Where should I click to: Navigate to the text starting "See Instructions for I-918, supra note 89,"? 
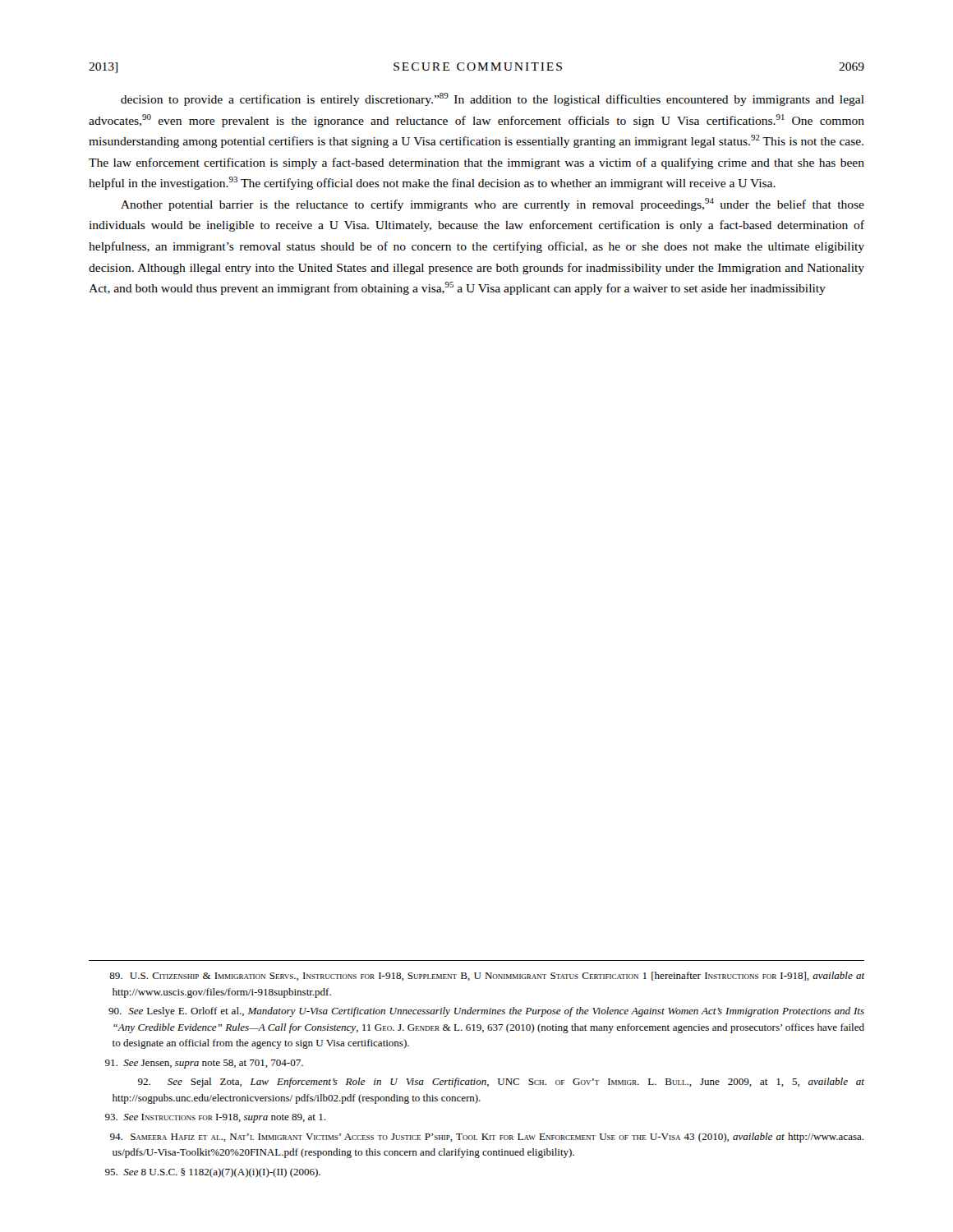pyautogui.click(x=215, y=1118)
